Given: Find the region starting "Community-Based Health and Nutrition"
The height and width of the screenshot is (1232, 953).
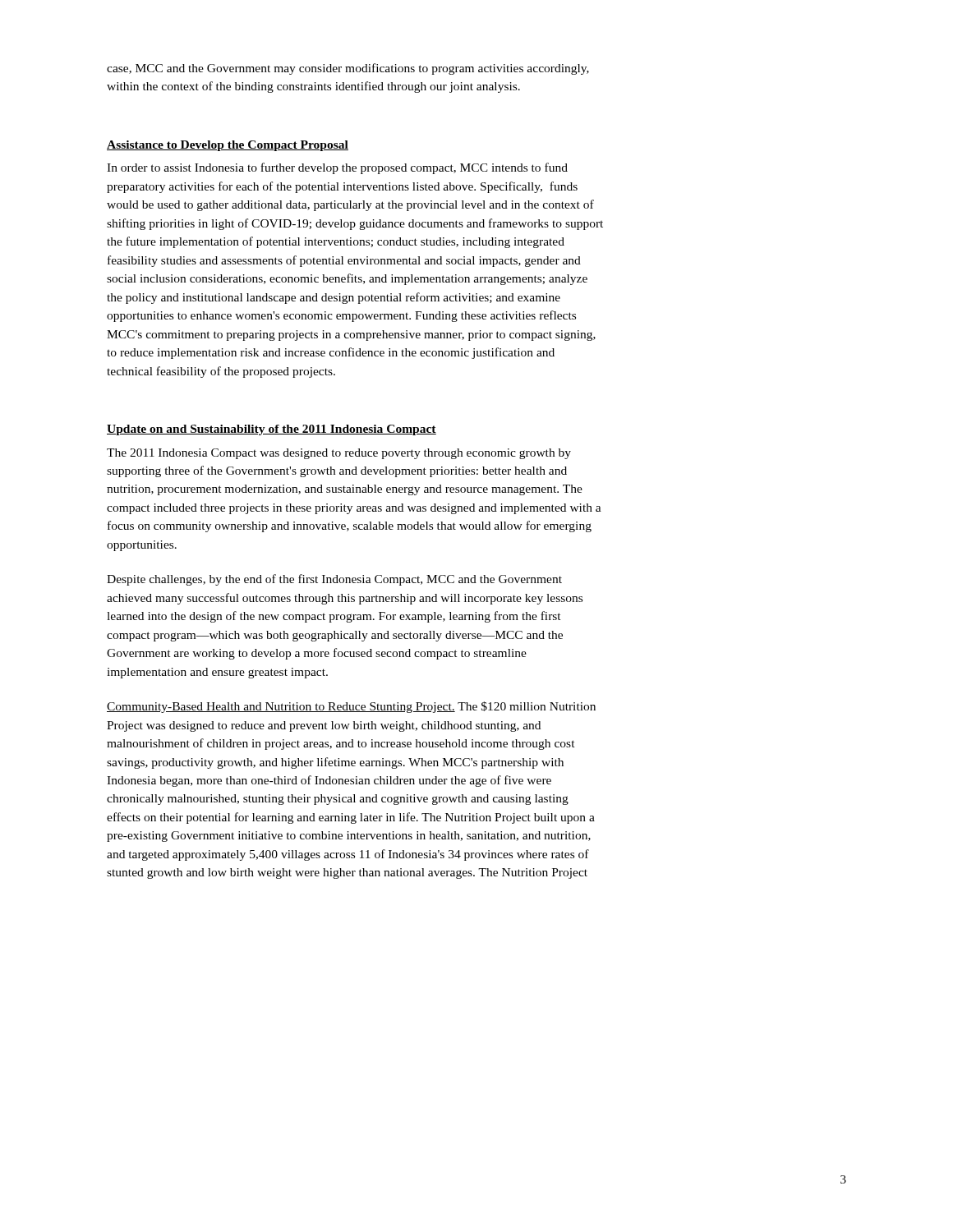Looking at the screenshot, I should coord(476,790).
